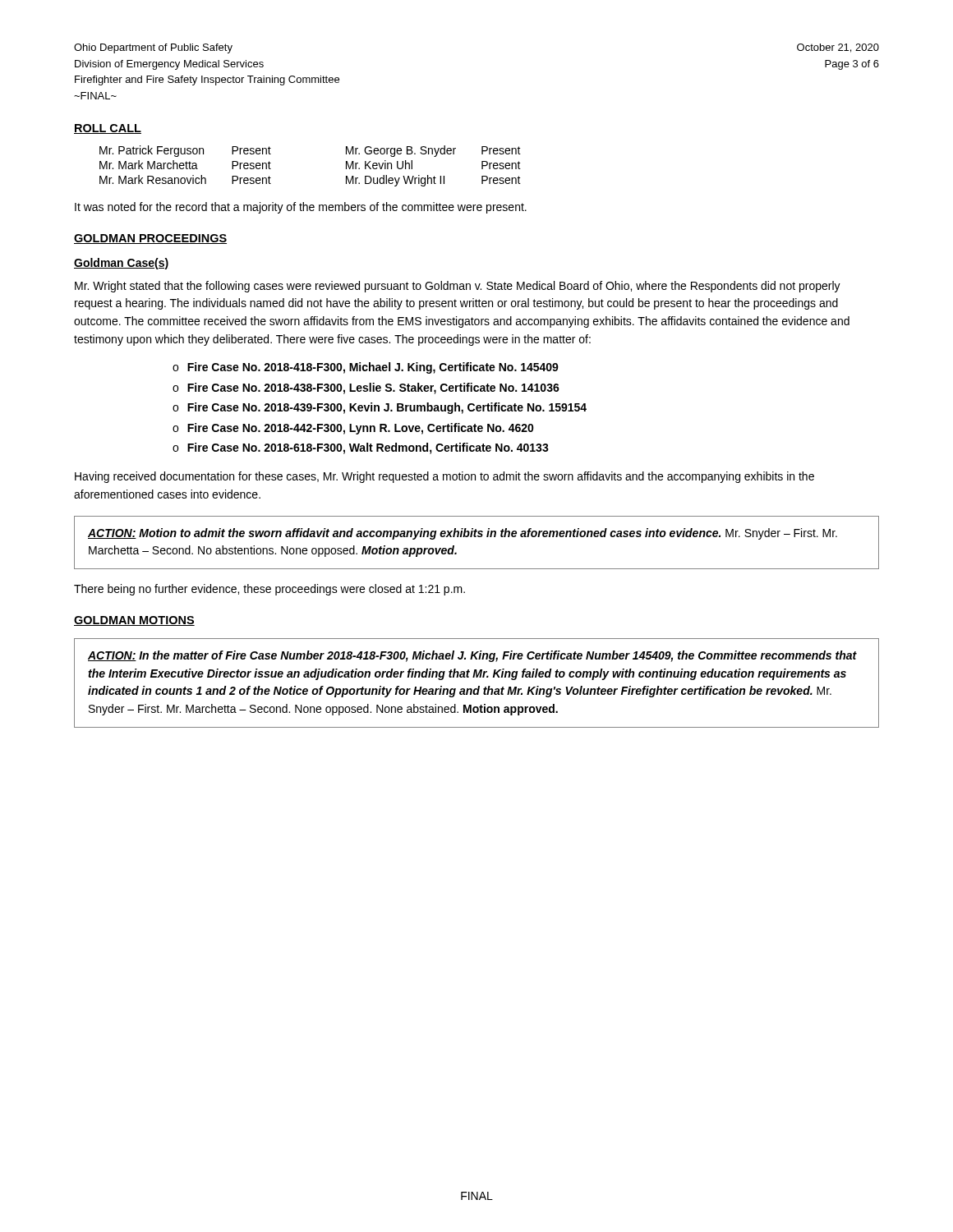
Task: Find the table that mentions "Mr. Mark Resanovich"
Action: (x=476, y=165)
